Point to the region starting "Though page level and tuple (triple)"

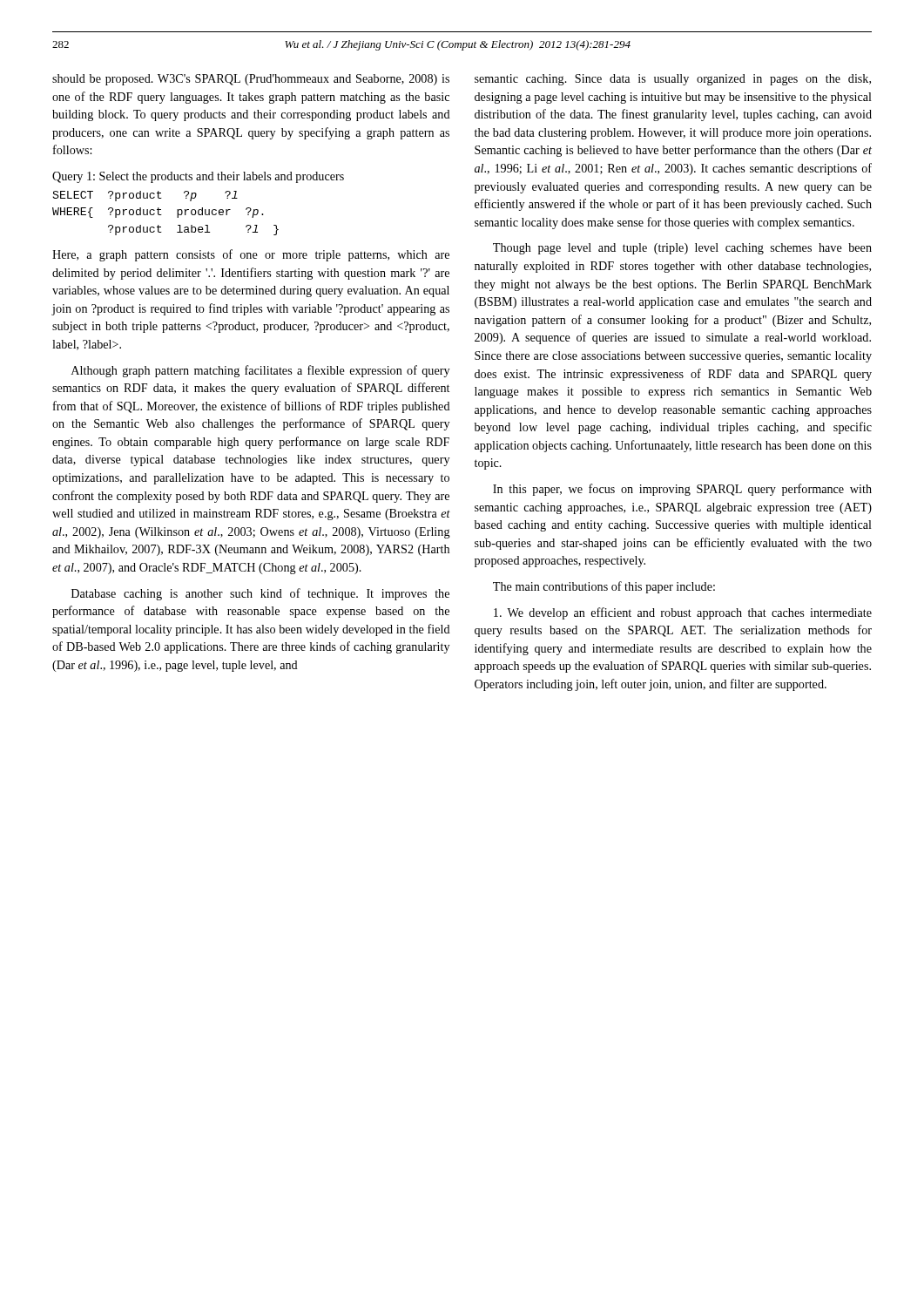click(673, 356)
